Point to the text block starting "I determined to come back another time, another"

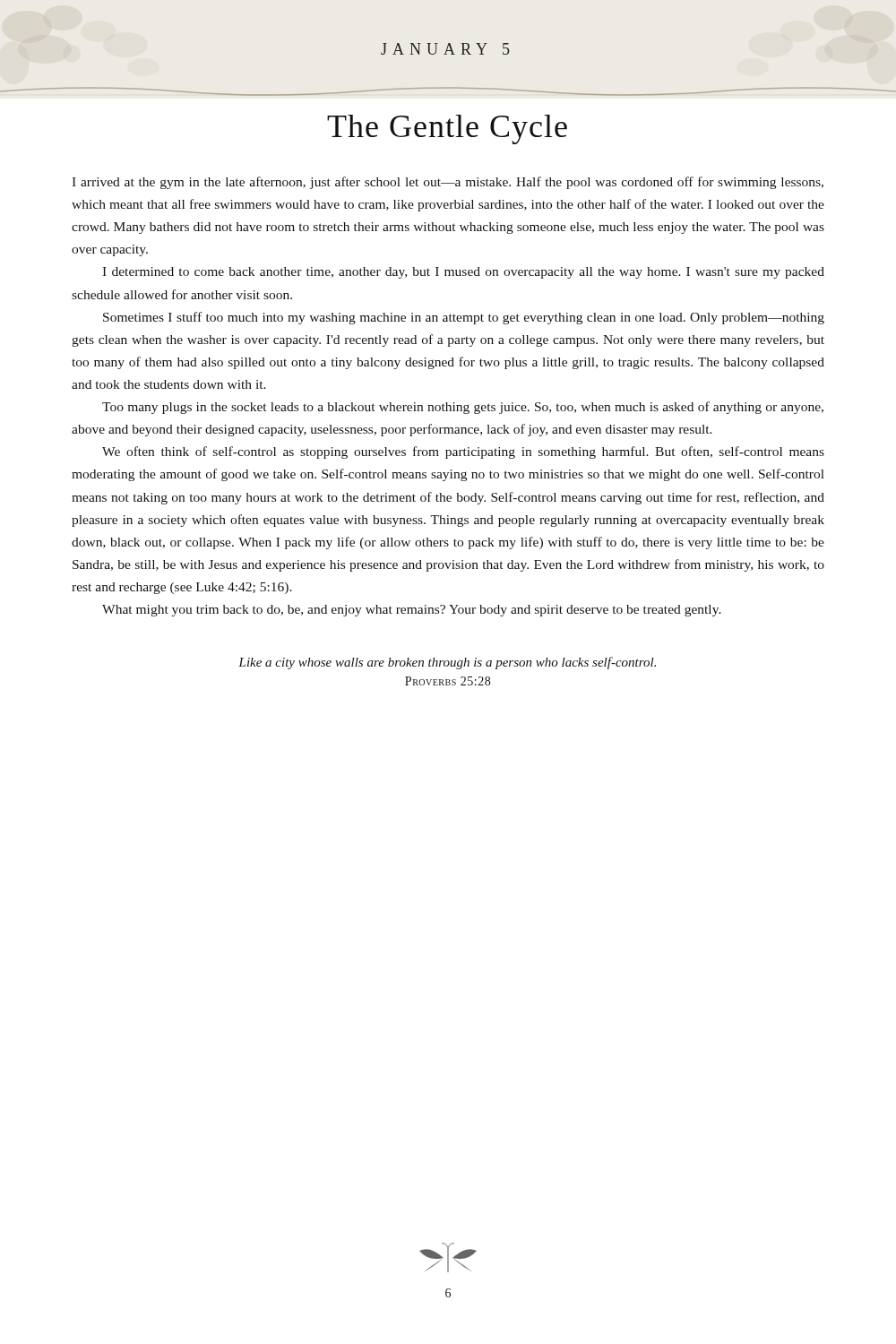pos(448,283)
